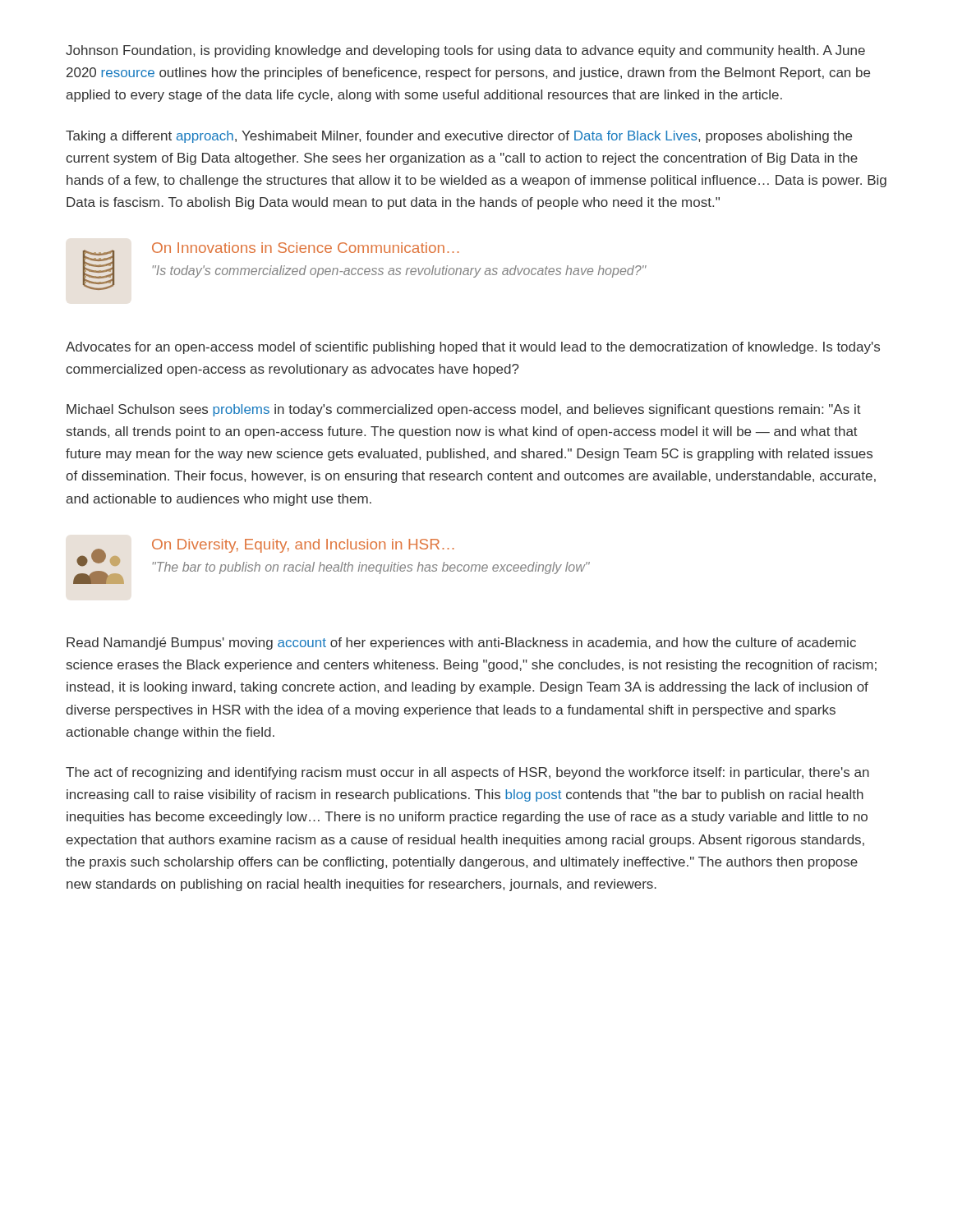Locate the text block starting "Taking a different approach, Yeshimabeit Milner, founder"
The image size is (953, 1232).
(x=476, y=169)
